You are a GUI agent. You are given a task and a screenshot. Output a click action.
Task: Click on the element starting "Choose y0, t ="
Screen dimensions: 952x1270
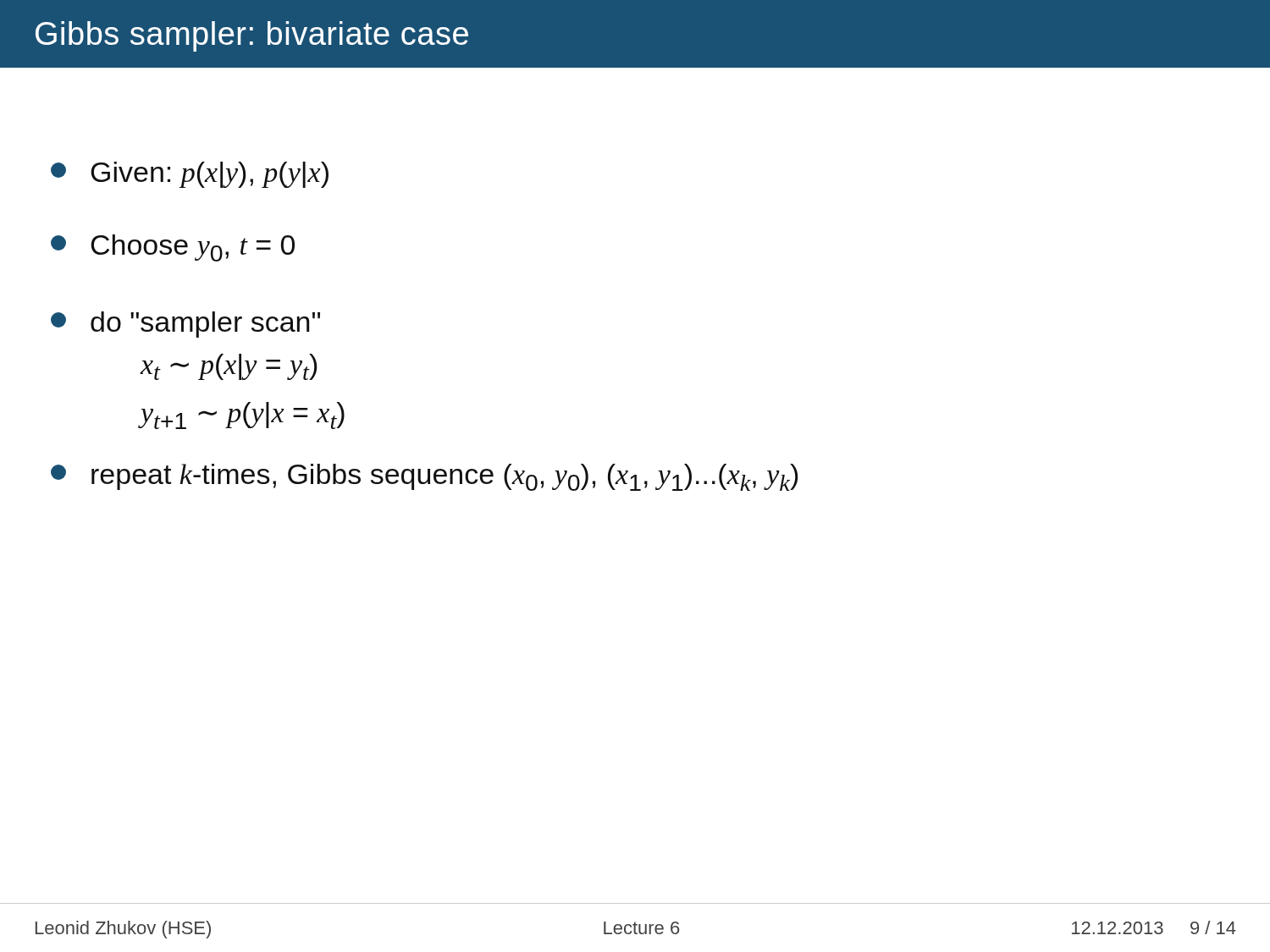(x=173, y=248)
